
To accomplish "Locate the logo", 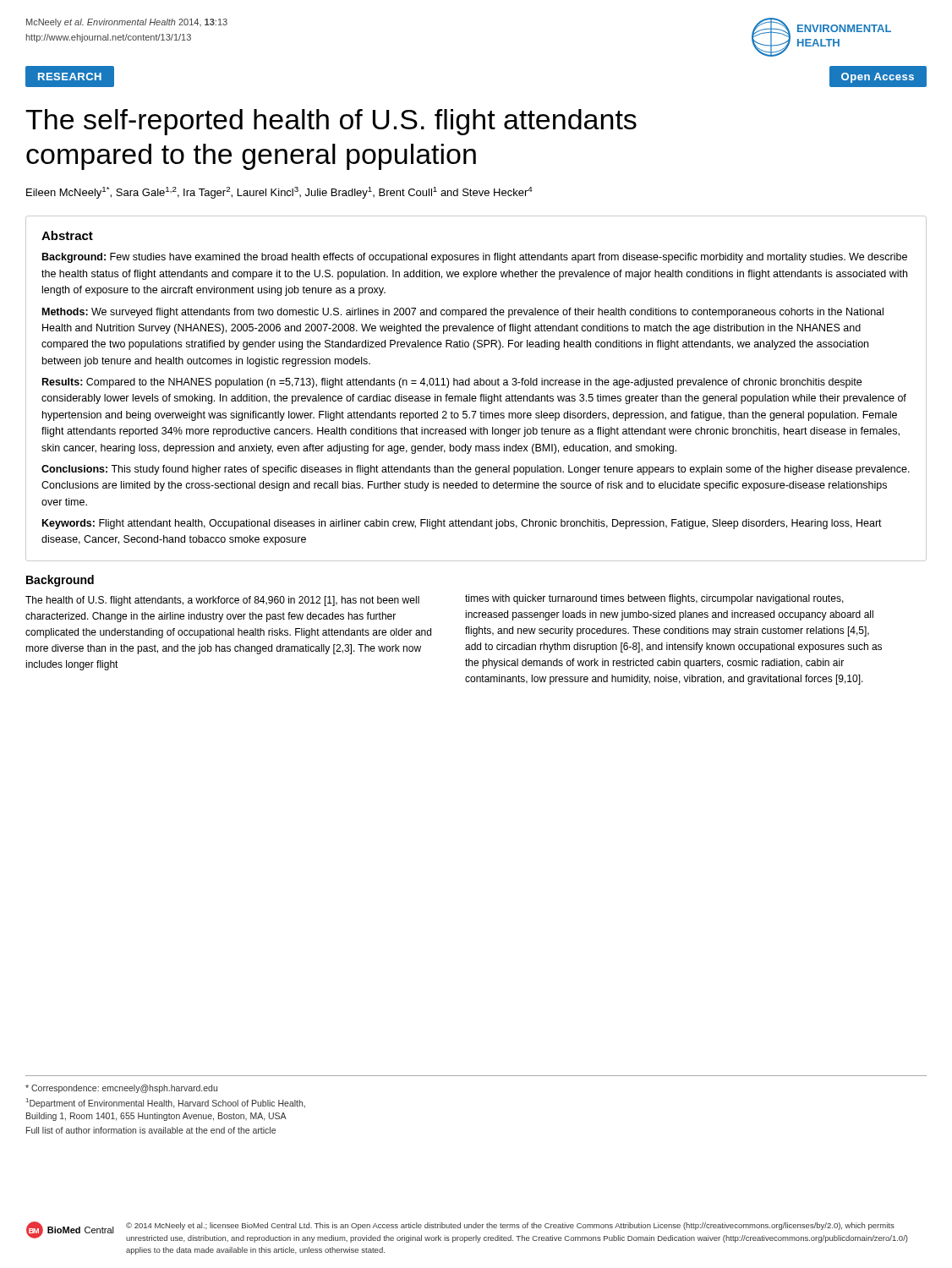I will click(x=838, y=37).
